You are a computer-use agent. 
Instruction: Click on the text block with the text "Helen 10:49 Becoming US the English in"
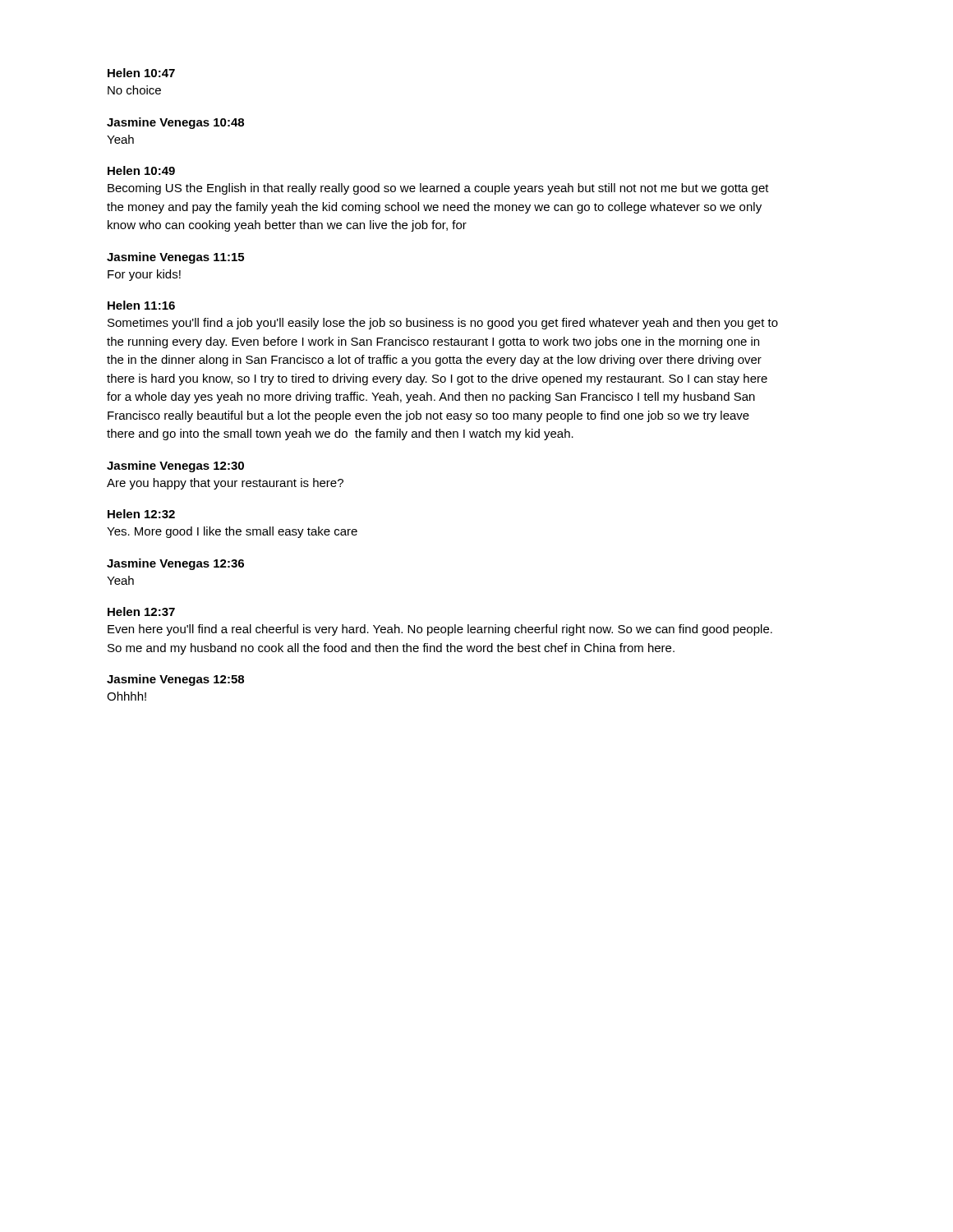pos(444,199)
